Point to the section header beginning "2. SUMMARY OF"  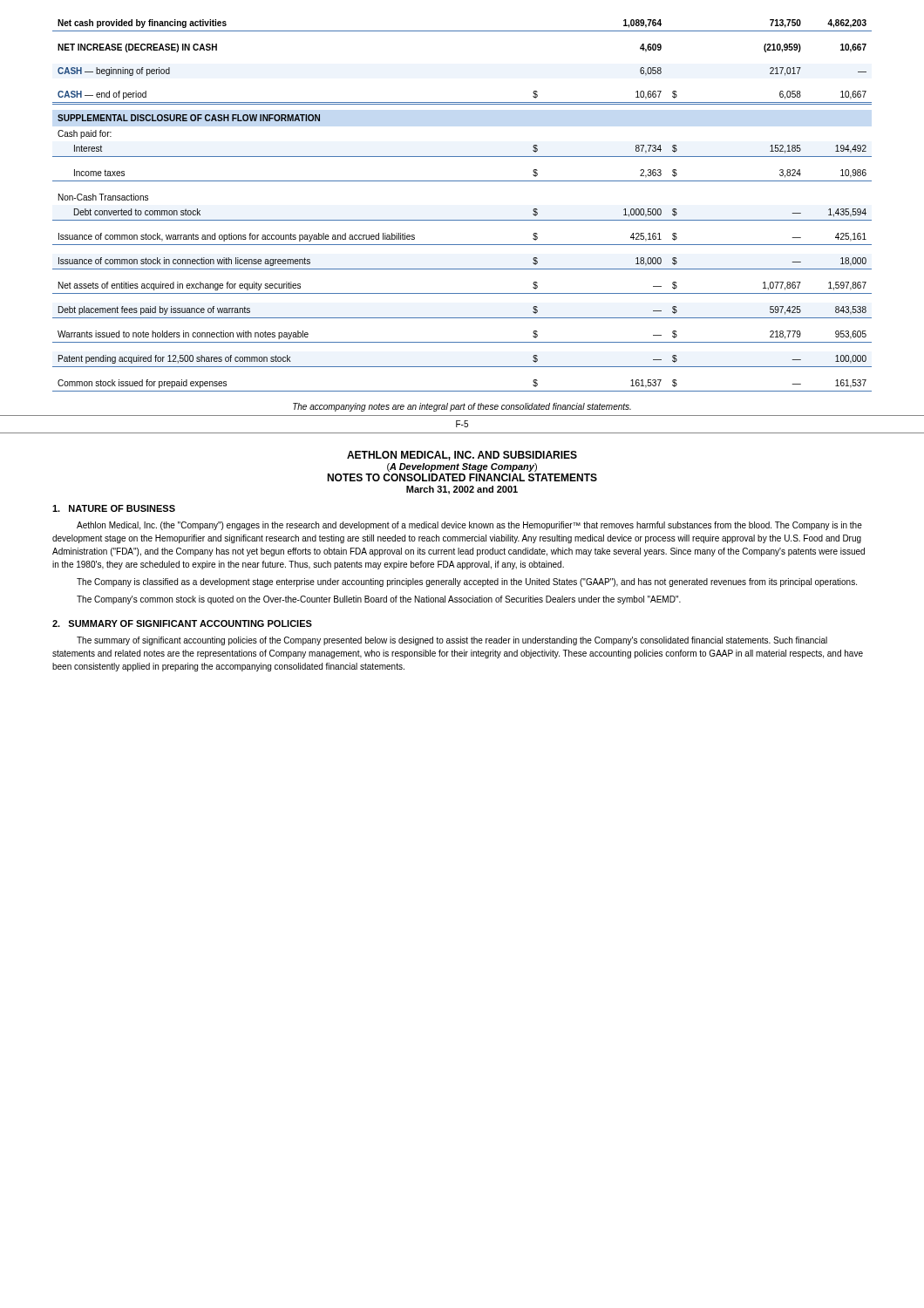click(x=182, y=624)
